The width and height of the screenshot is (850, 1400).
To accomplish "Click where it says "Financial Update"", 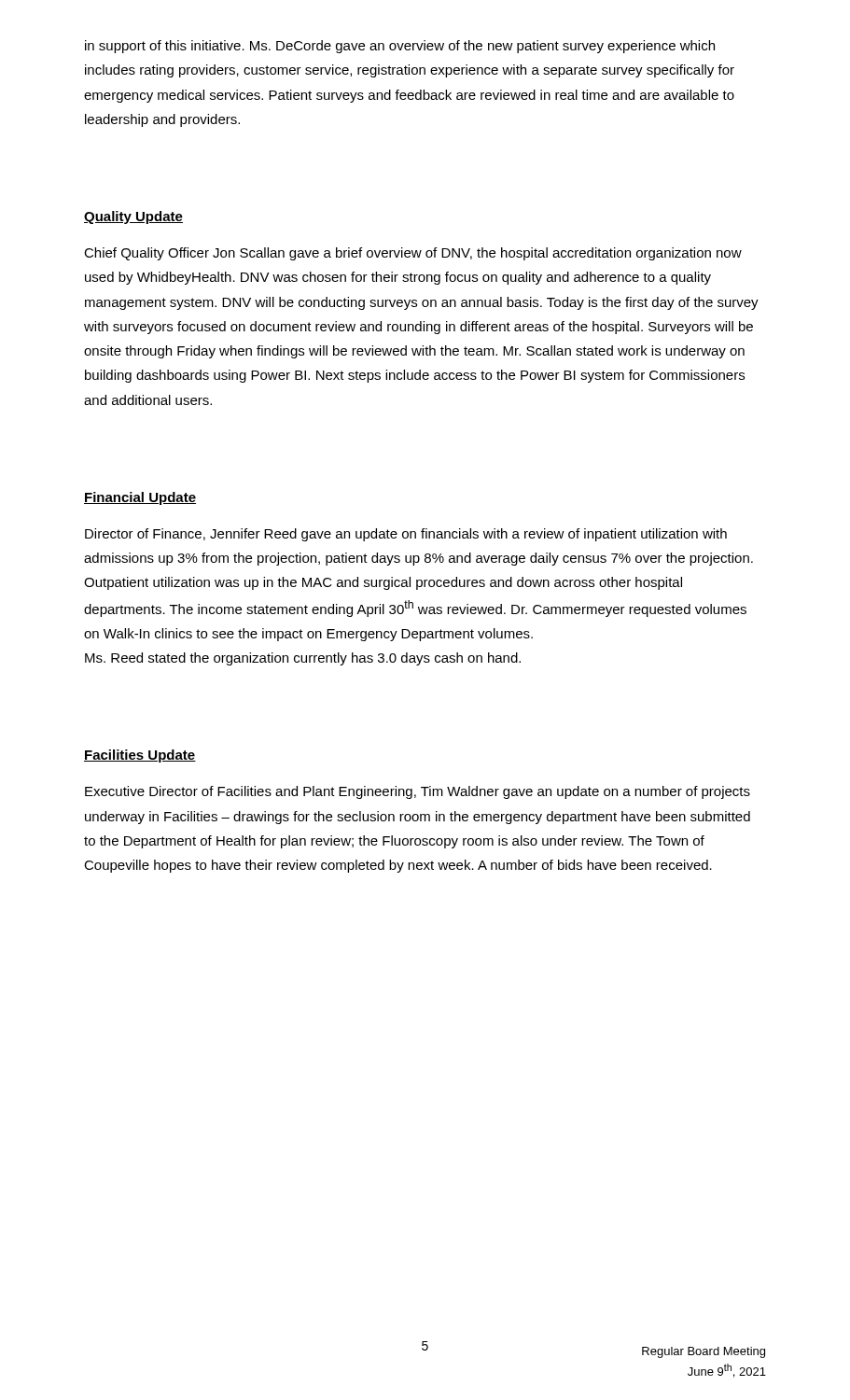I will pyautogui.click(x=140, y=497).
